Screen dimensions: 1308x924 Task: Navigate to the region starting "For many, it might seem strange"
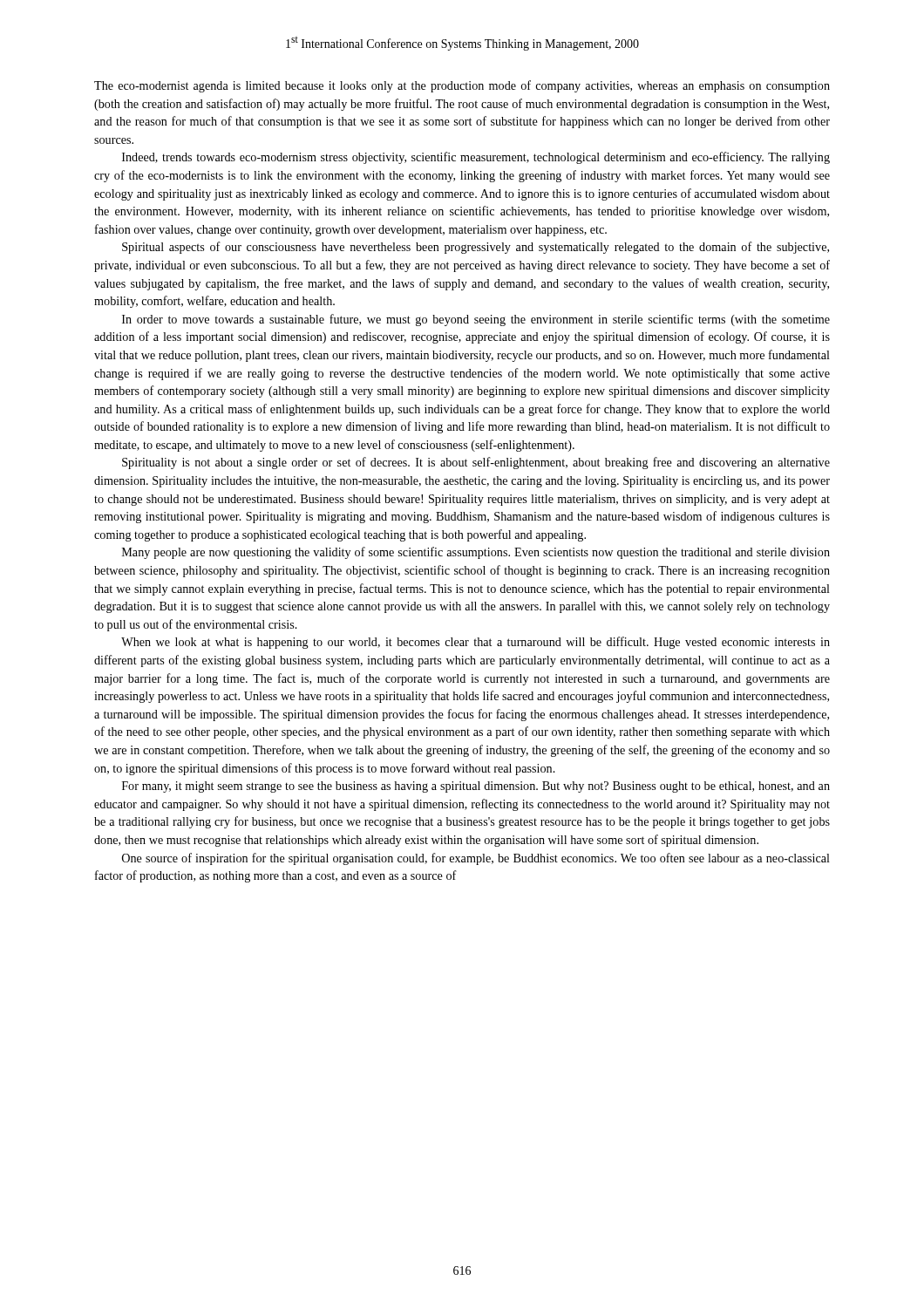click(x=462, y=813)
